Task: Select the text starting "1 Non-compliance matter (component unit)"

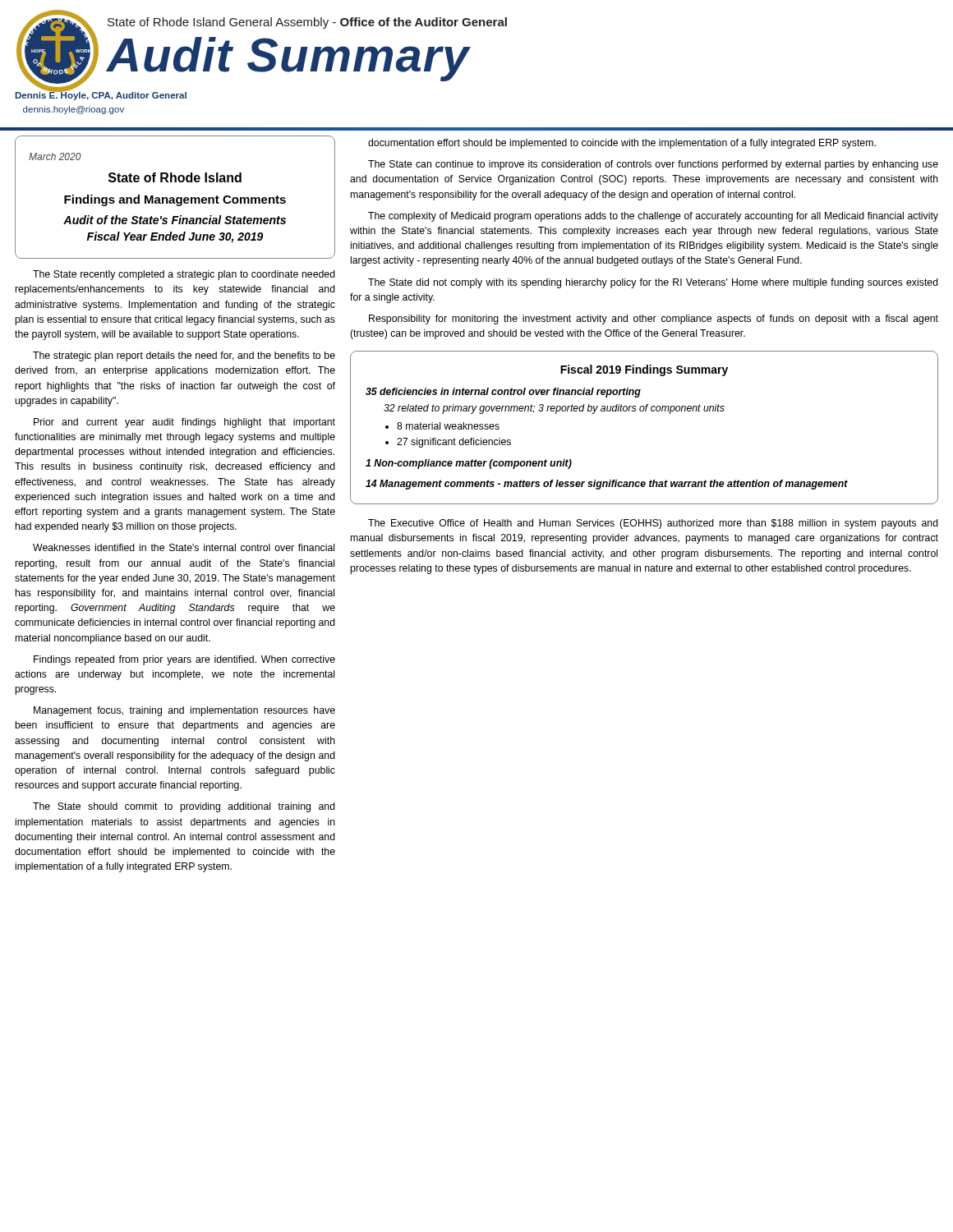Action: tap(469, 464)
